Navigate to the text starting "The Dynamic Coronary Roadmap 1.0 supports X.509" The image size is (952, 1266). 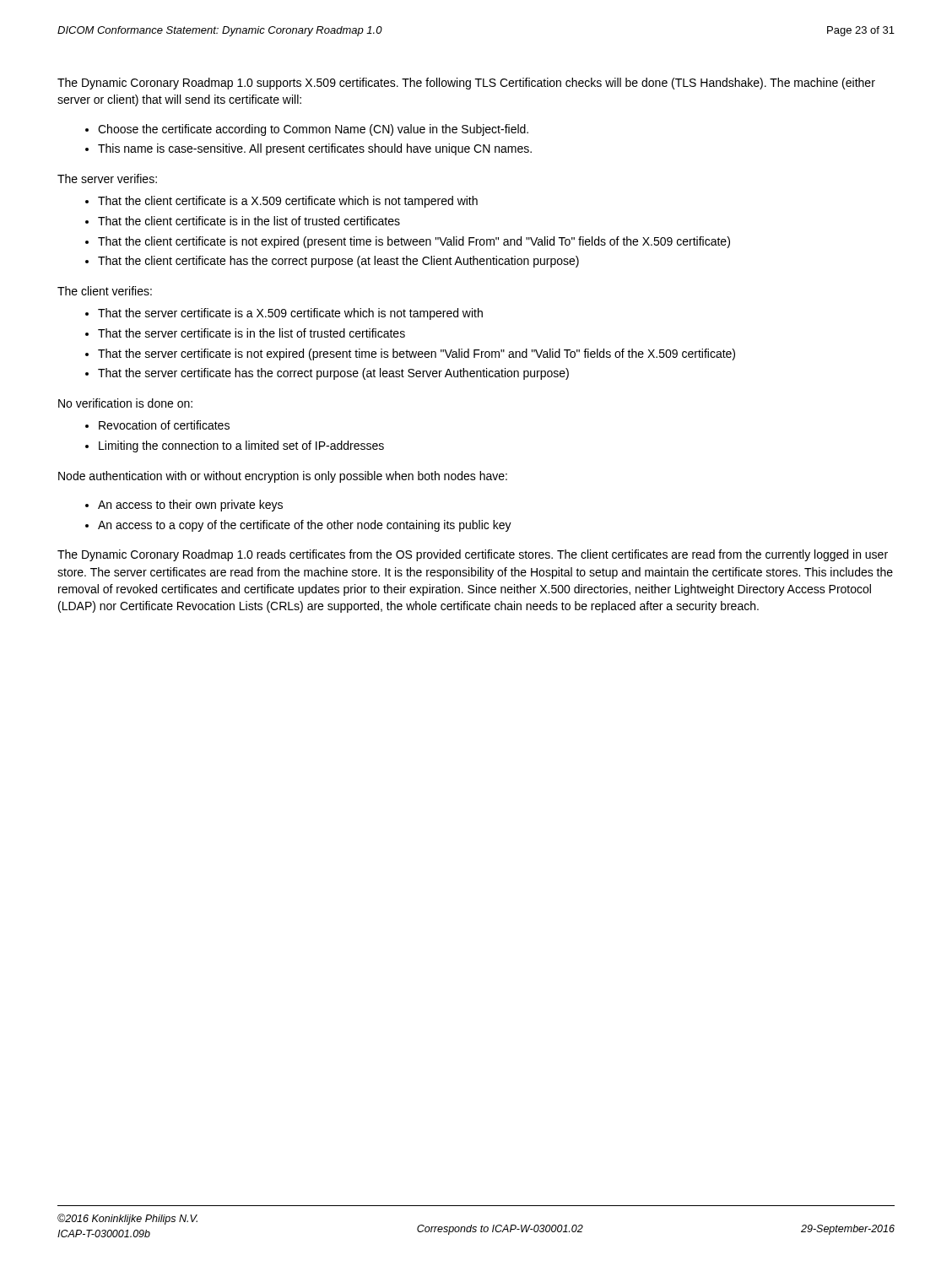(466, 91)
